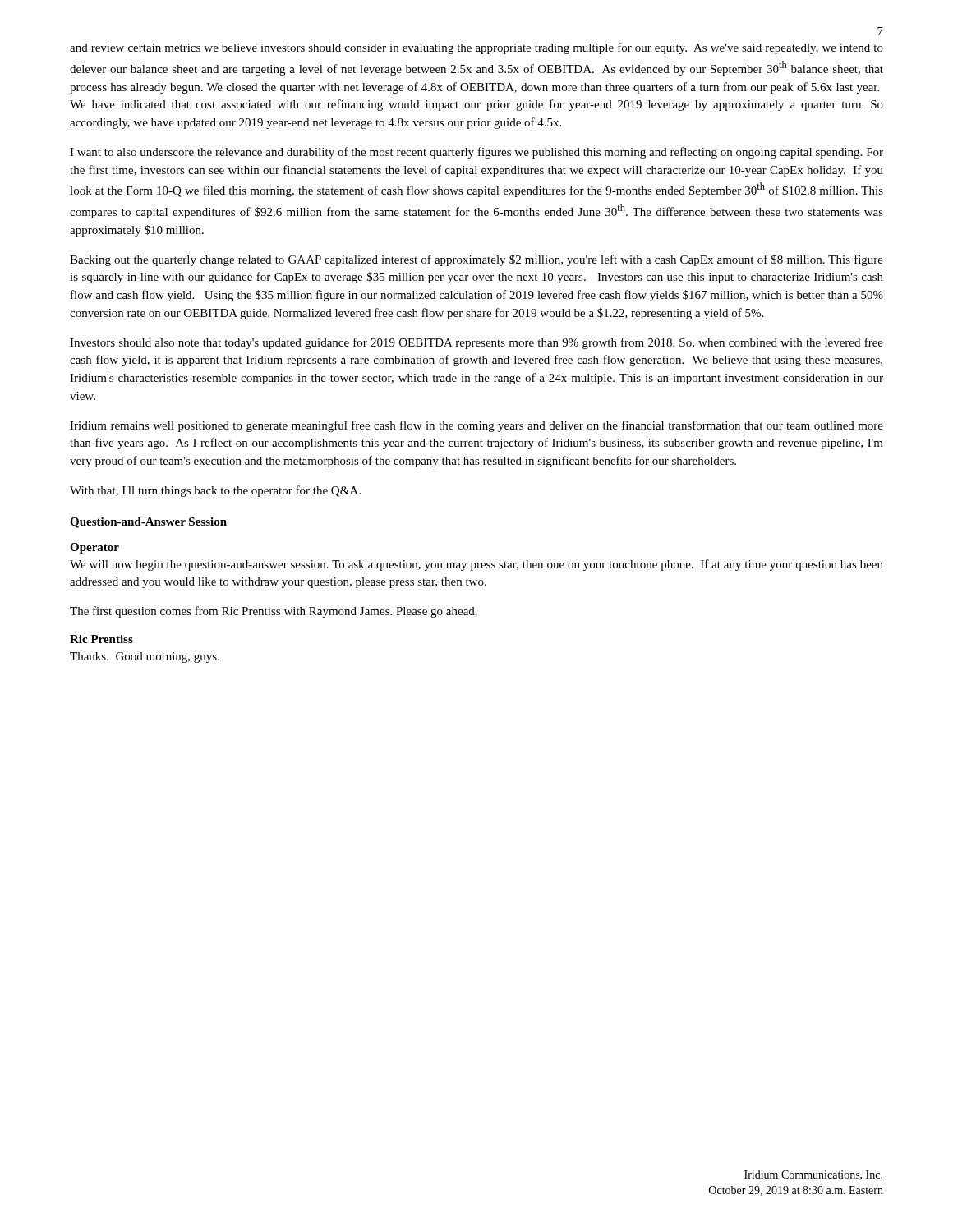Select the text that reads "Thanks. Good morning, guys."
The height and width of the screenshot is (1232, 953).
[145, 656]
